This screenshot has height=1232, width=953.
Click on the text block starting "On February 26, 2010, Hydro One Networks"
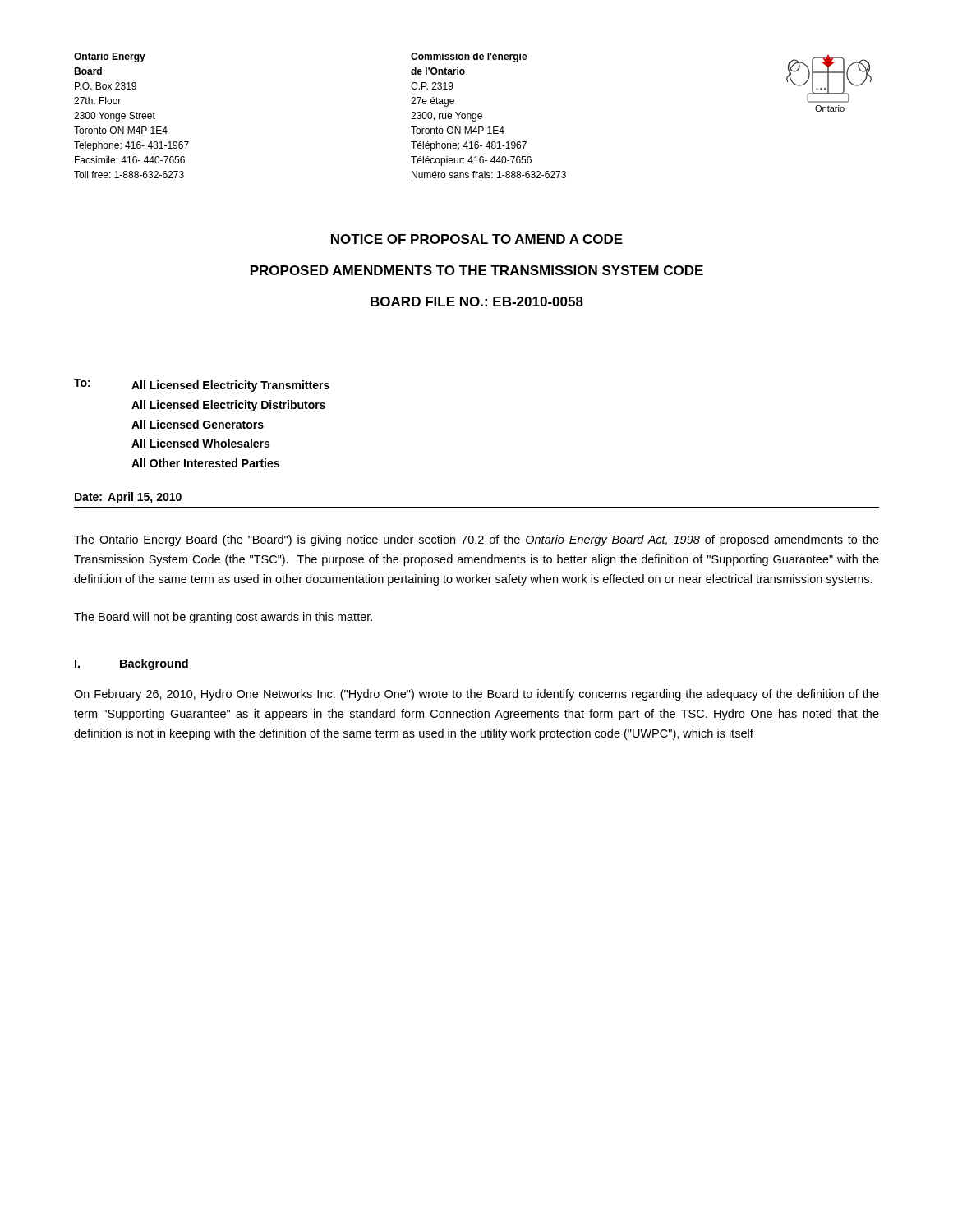476,713
